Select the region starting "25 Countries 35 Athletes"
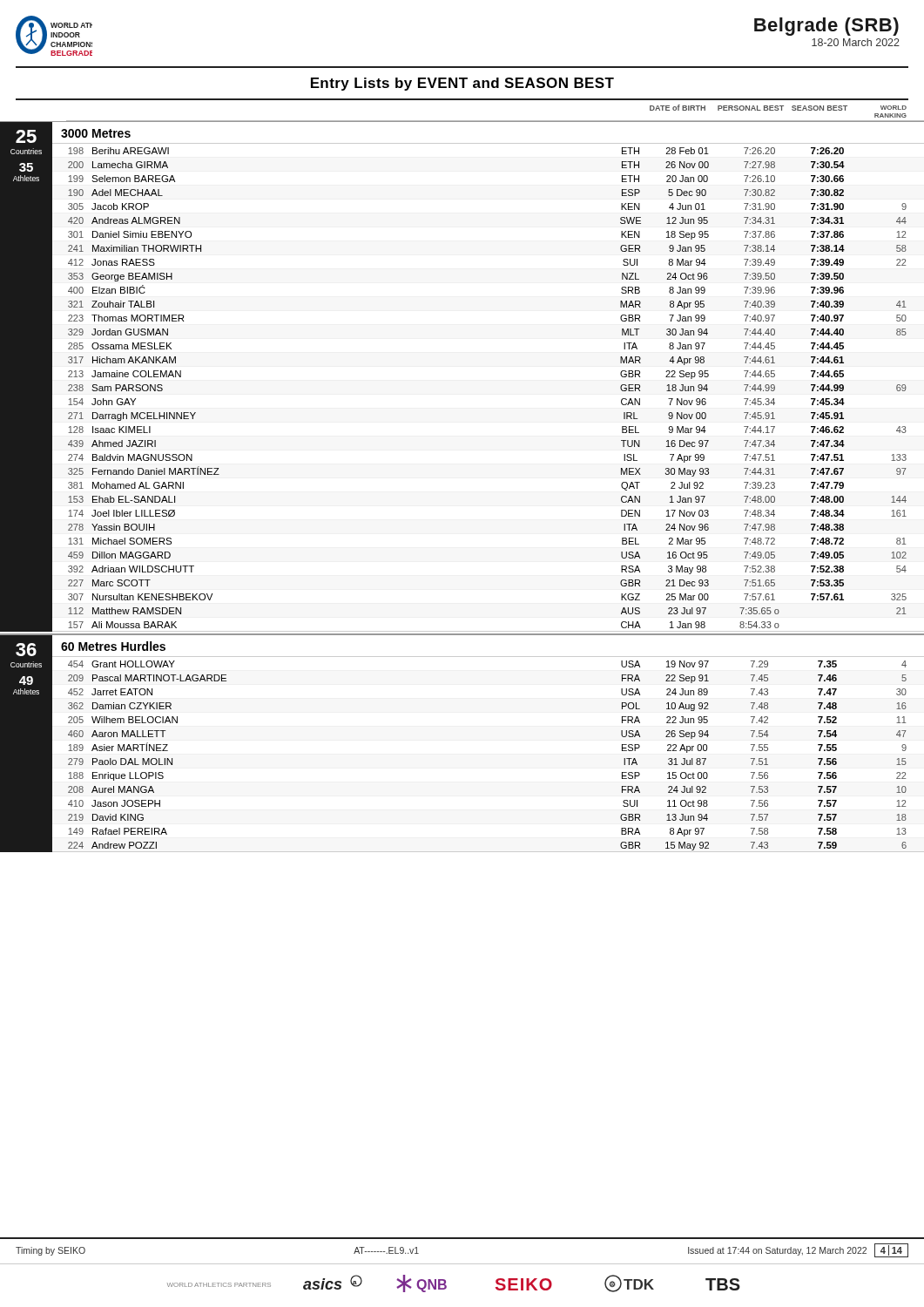 [x=26, y=154]
